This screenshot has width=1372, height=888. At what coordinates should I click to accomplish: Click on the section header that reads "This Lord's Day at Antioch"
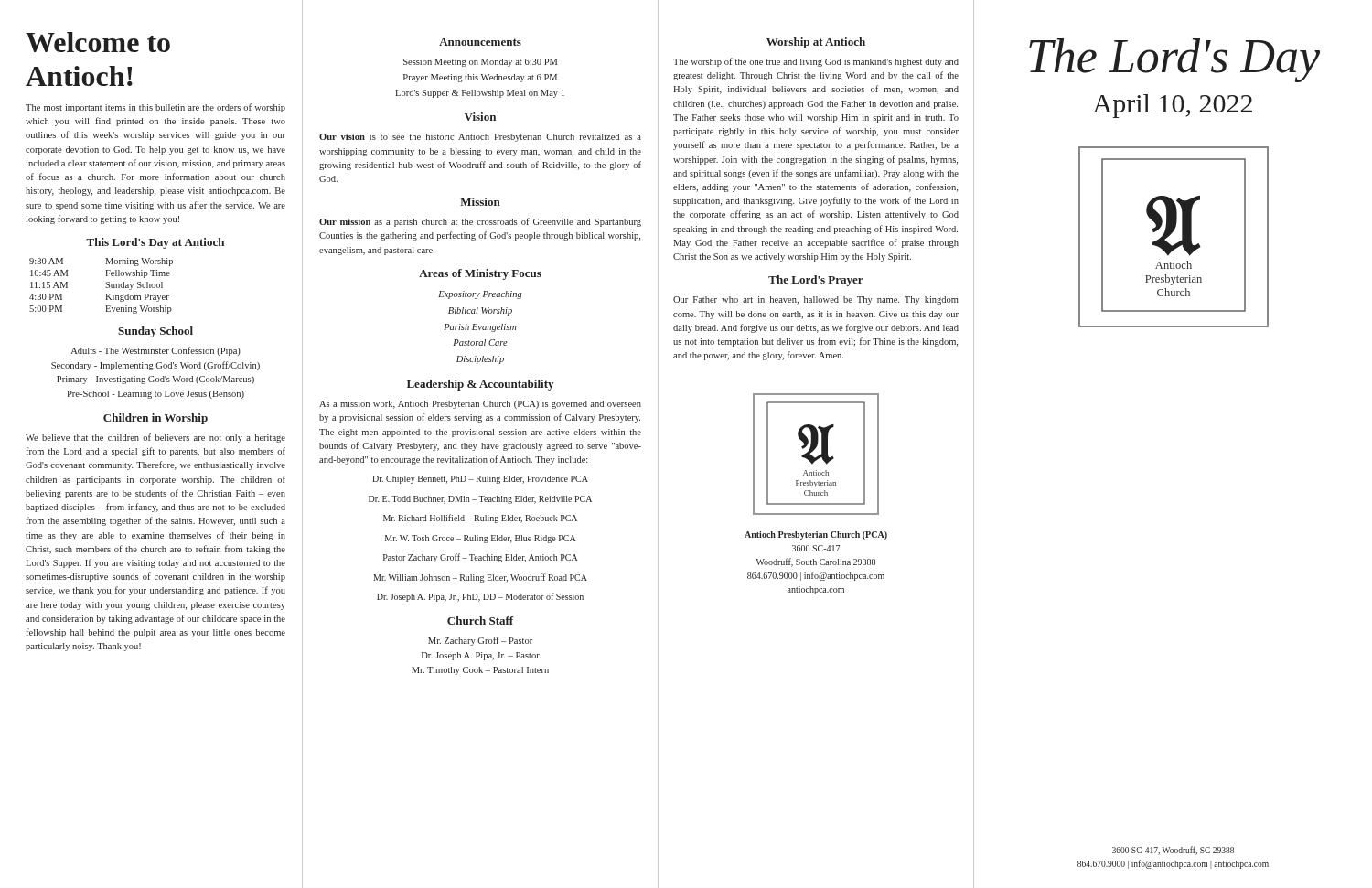156,242
